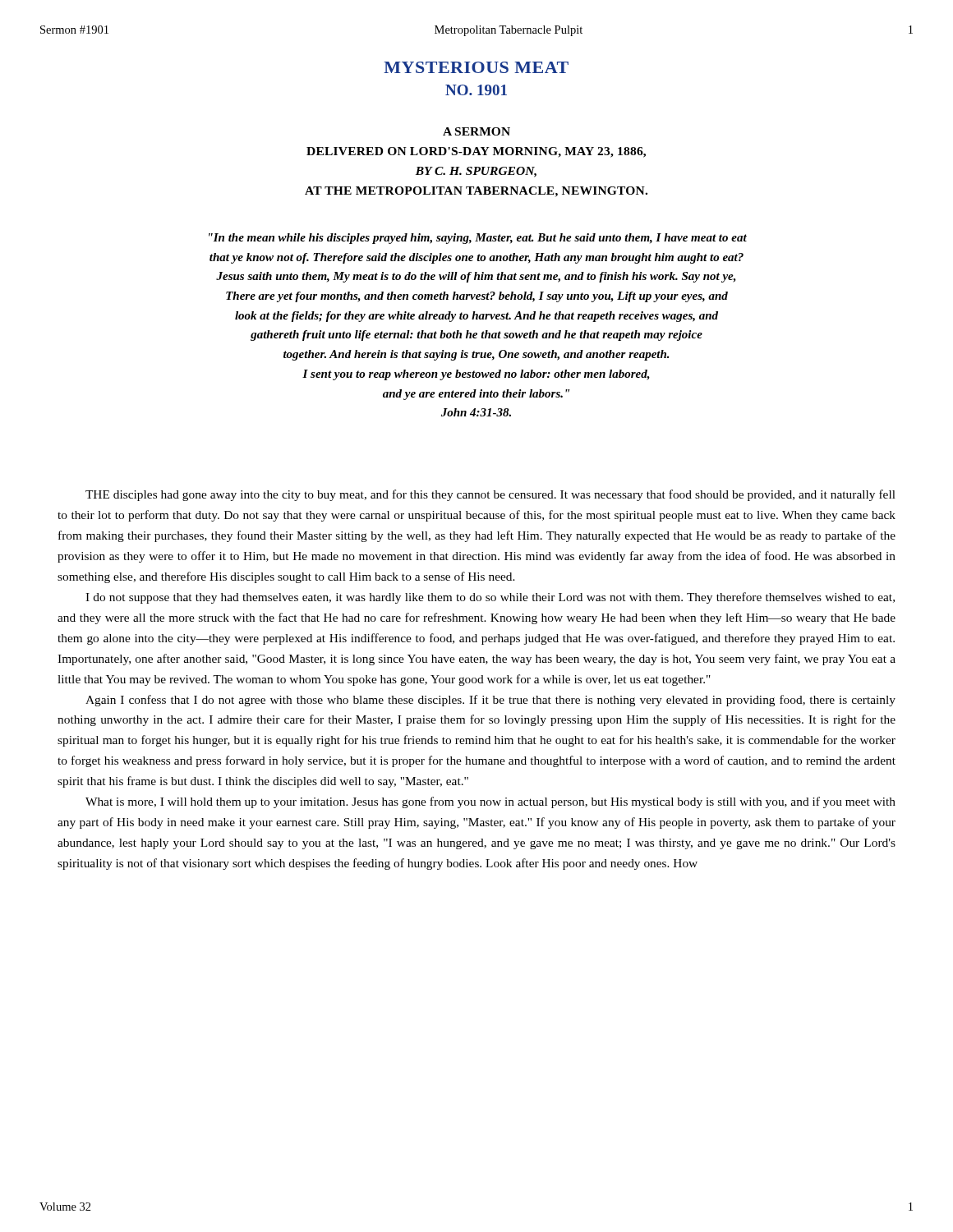Point to the block beginning ""In the mean while his"
Viewport: 953px width, 1232px height.
(x=476, y=325)
